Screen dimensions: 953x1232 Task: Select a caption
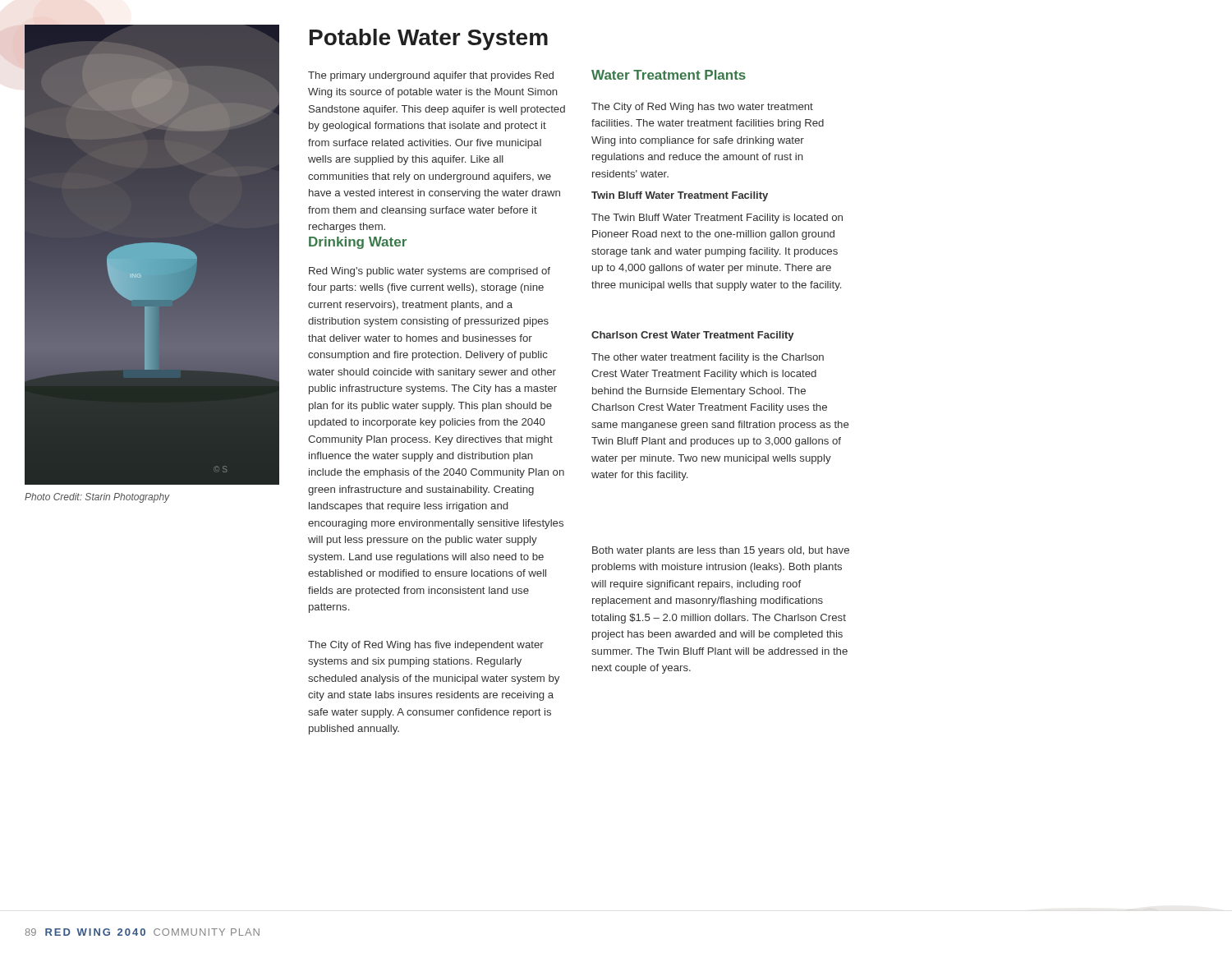point(97,497)
